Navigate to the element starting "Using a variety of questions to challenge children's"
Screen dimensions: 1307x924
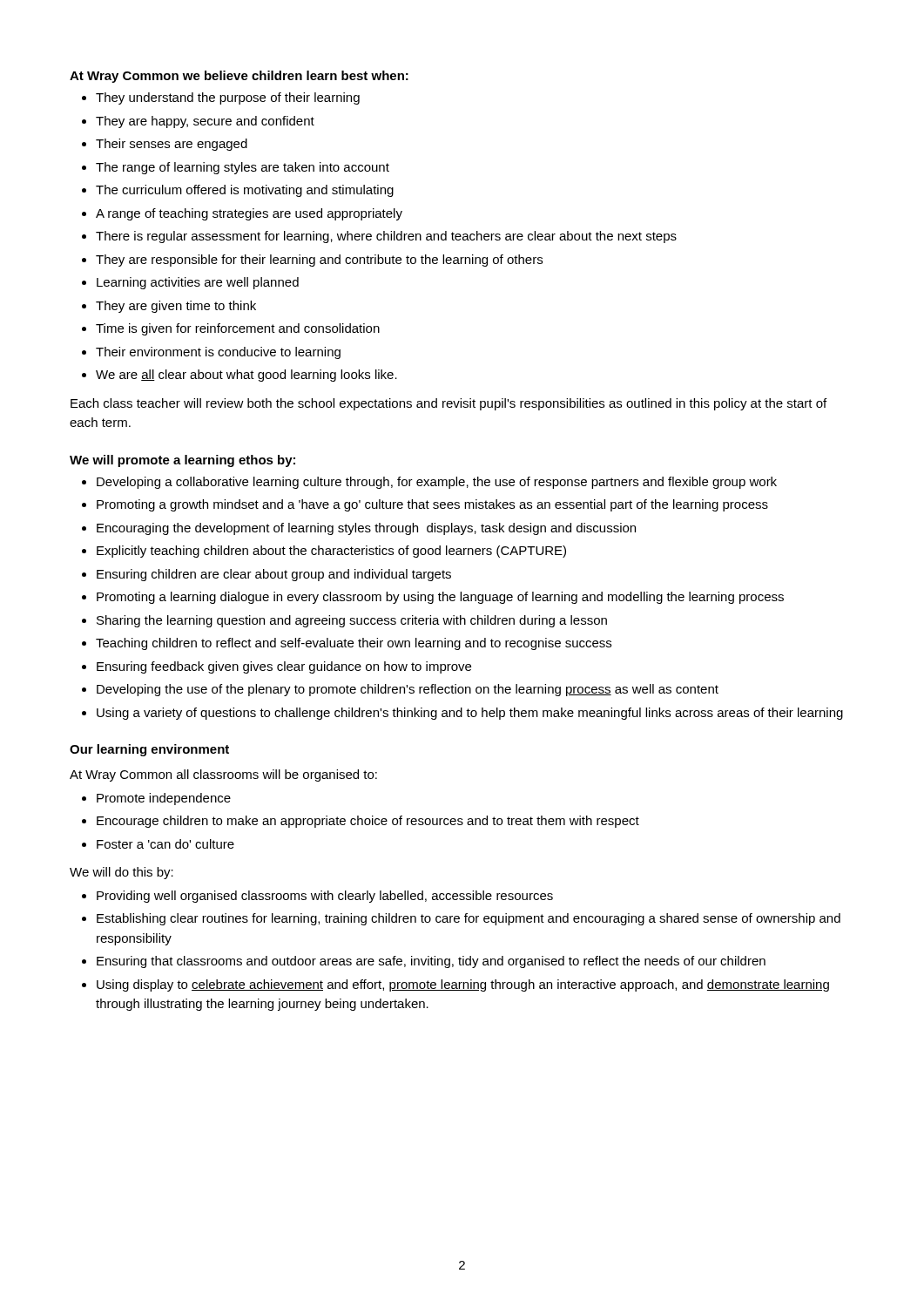pyautogui.click(x=470, y=712)
